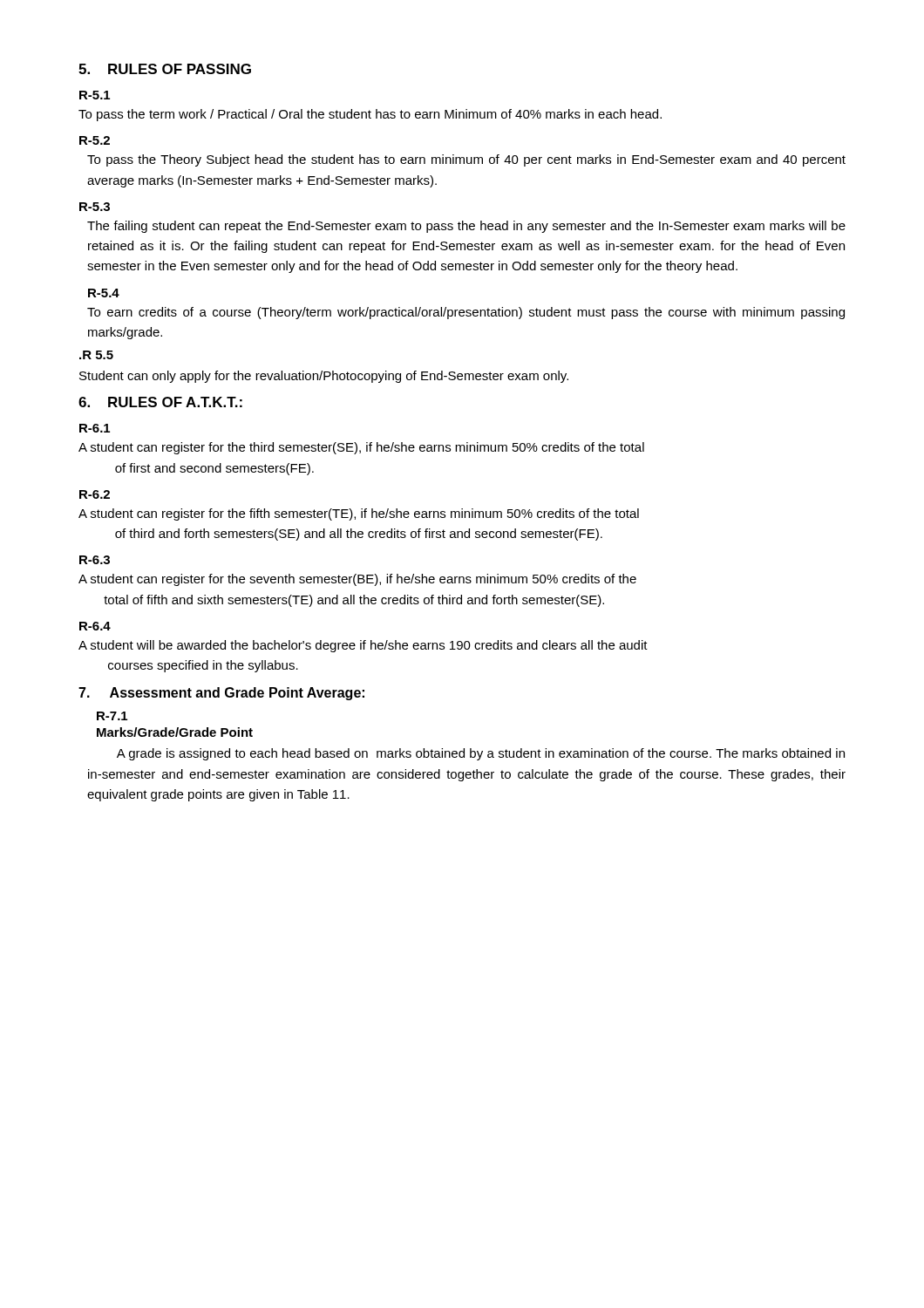Click on the element starting "A student can register for the seventh"
The image size is (924, 1308).
[x=358, y=589]
